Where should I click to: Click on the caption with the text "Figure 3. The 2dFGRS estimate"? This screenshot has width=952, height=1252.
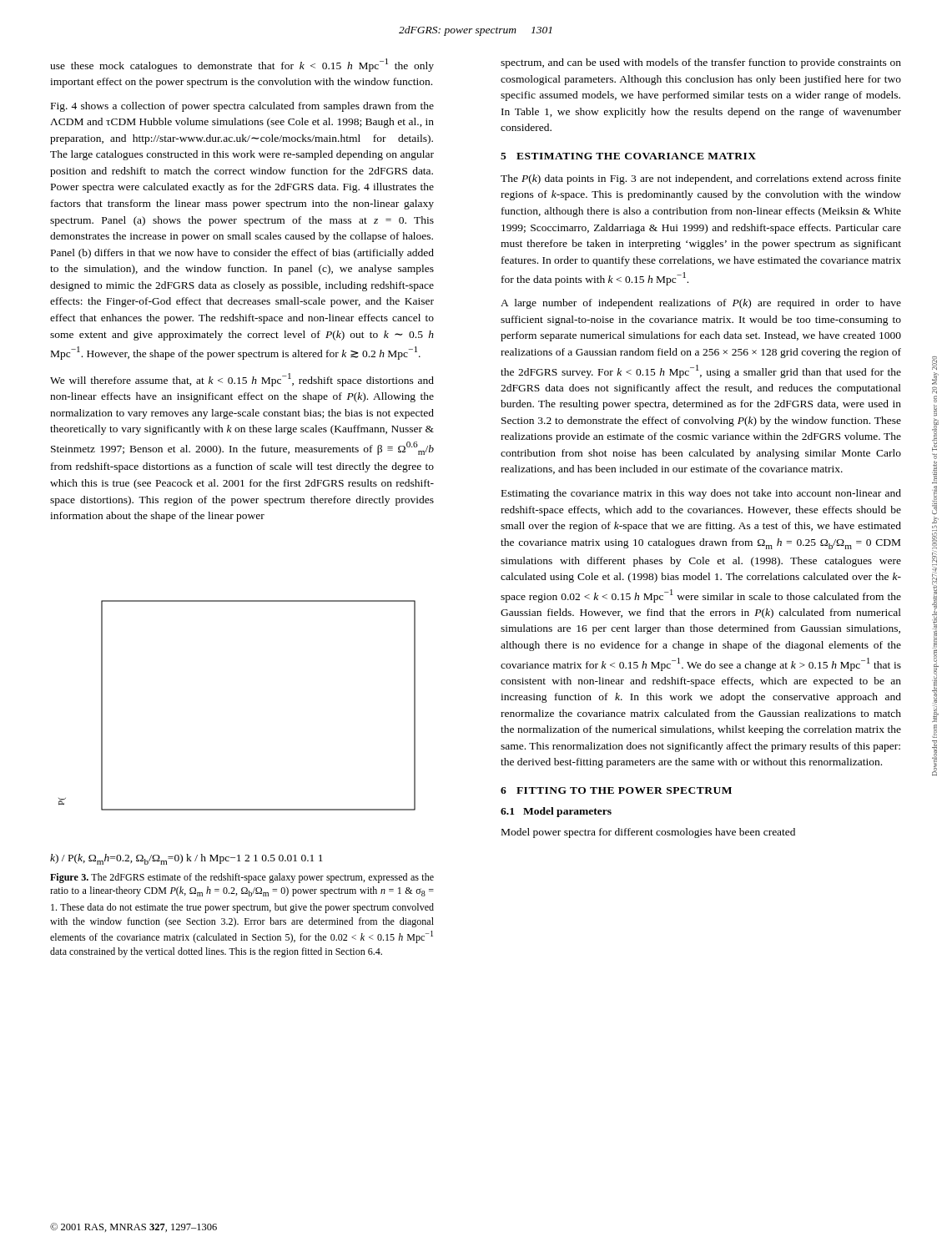tap(242, 914)
